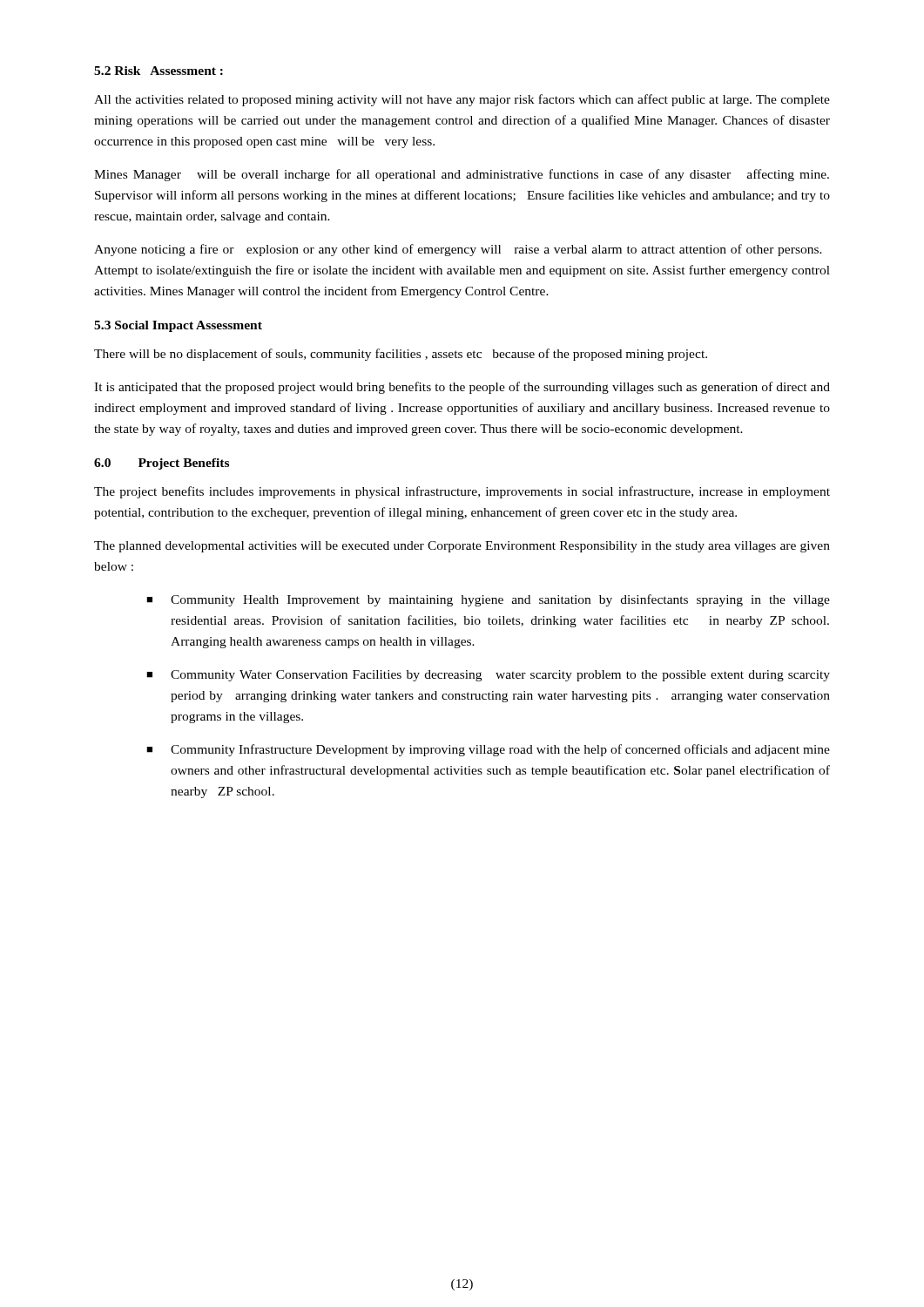Image resolution: width=924 pixels, height=1307 pixels.
Task: Find the text block that reads "The project benefits includes improvements in physical"
Action: tap(462, 502)
